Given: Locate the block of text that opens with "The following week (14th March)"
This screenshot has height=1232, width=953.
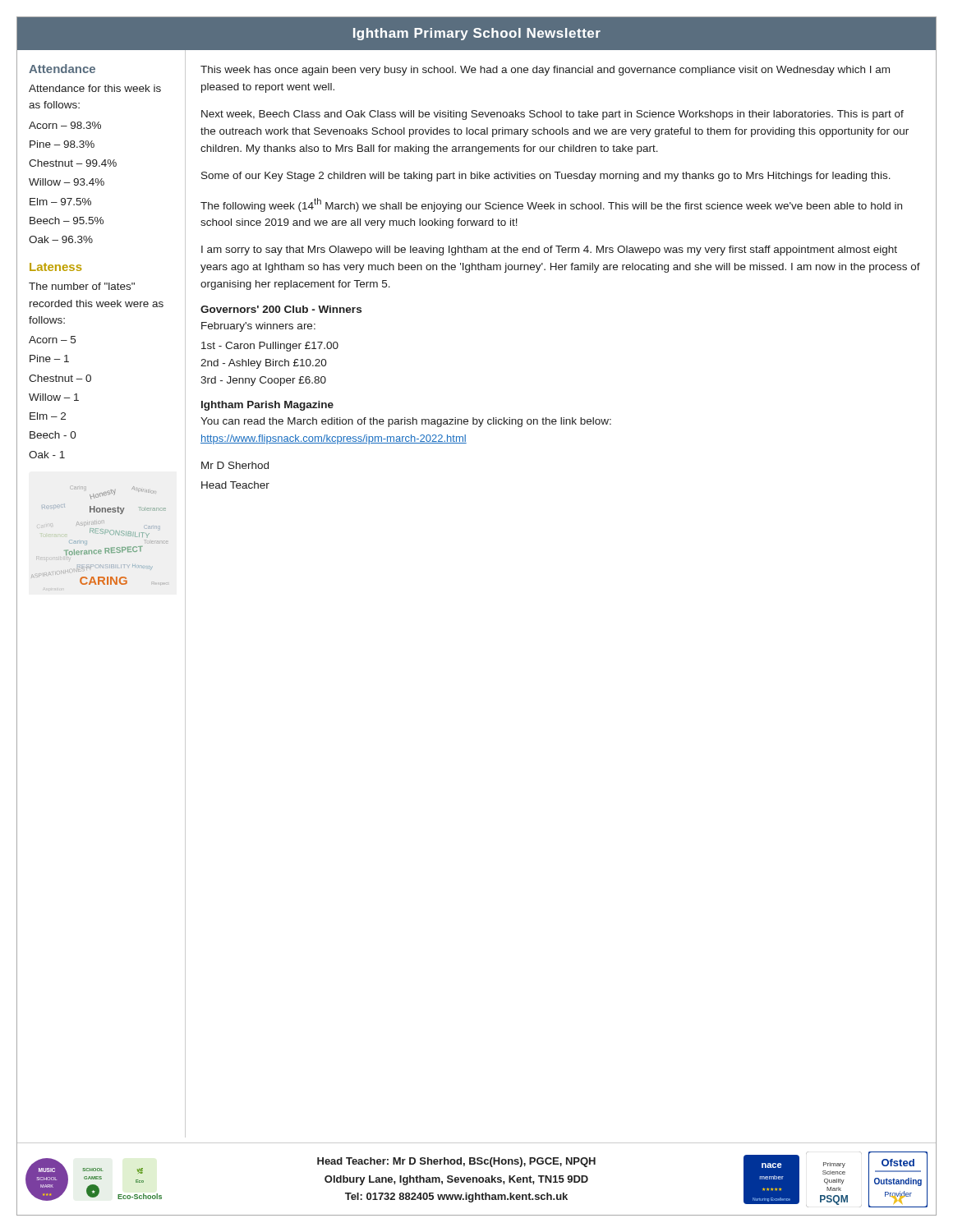Looking at the screenshot, I should point(552,212).
